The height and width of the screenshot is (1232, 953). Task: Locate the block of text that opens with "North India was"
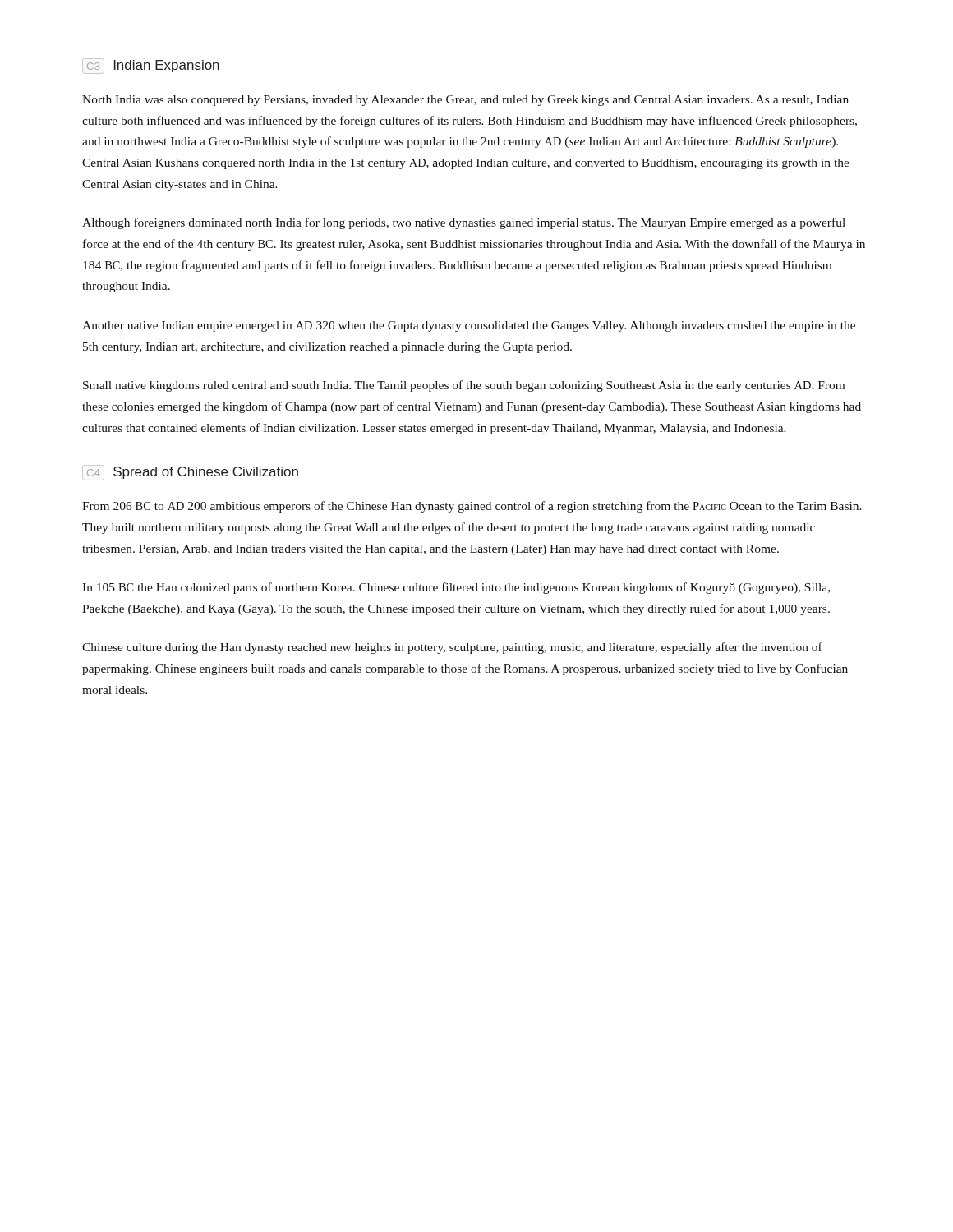point(470,141)
